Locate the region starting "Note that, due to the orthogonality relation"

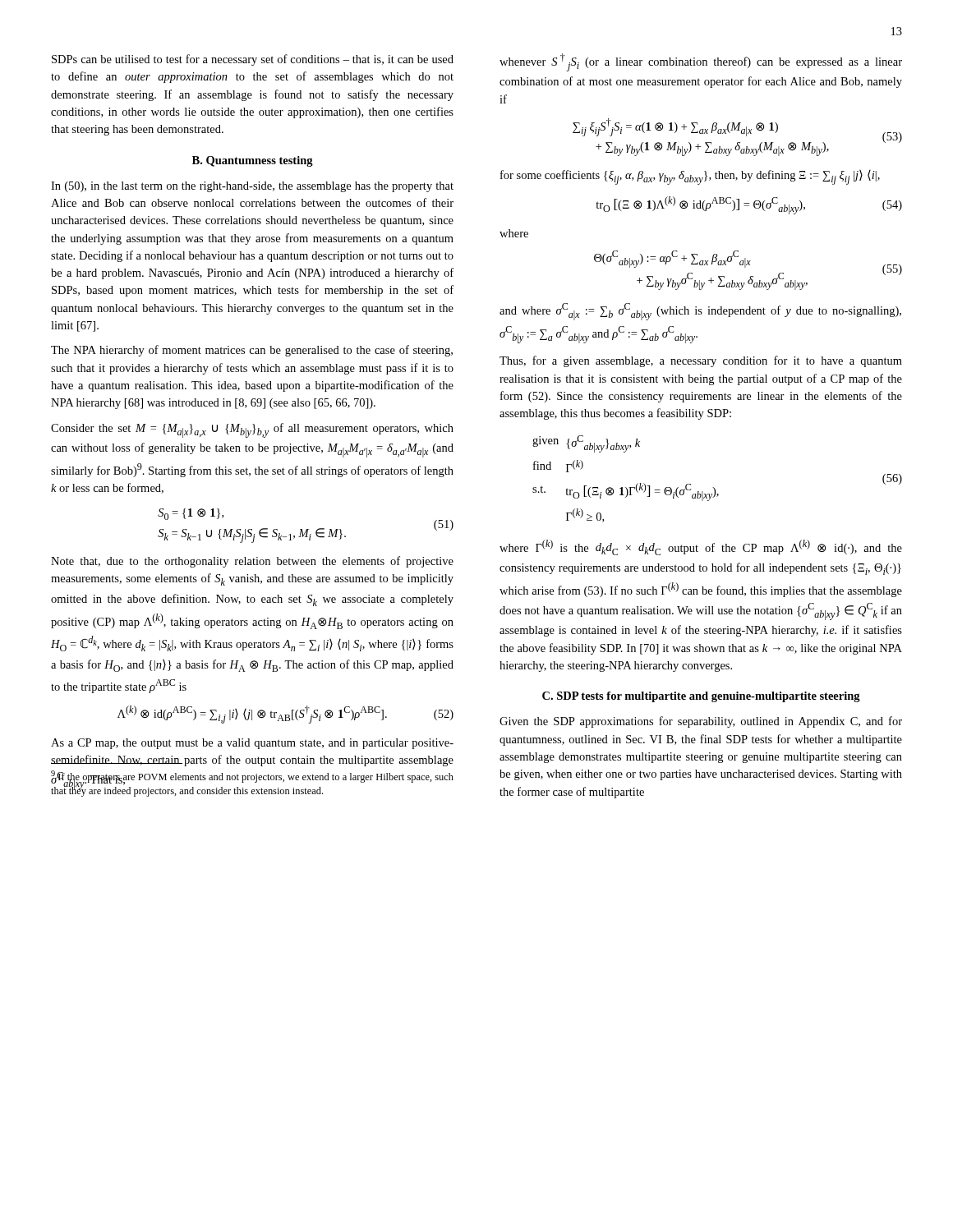[252, 624]
